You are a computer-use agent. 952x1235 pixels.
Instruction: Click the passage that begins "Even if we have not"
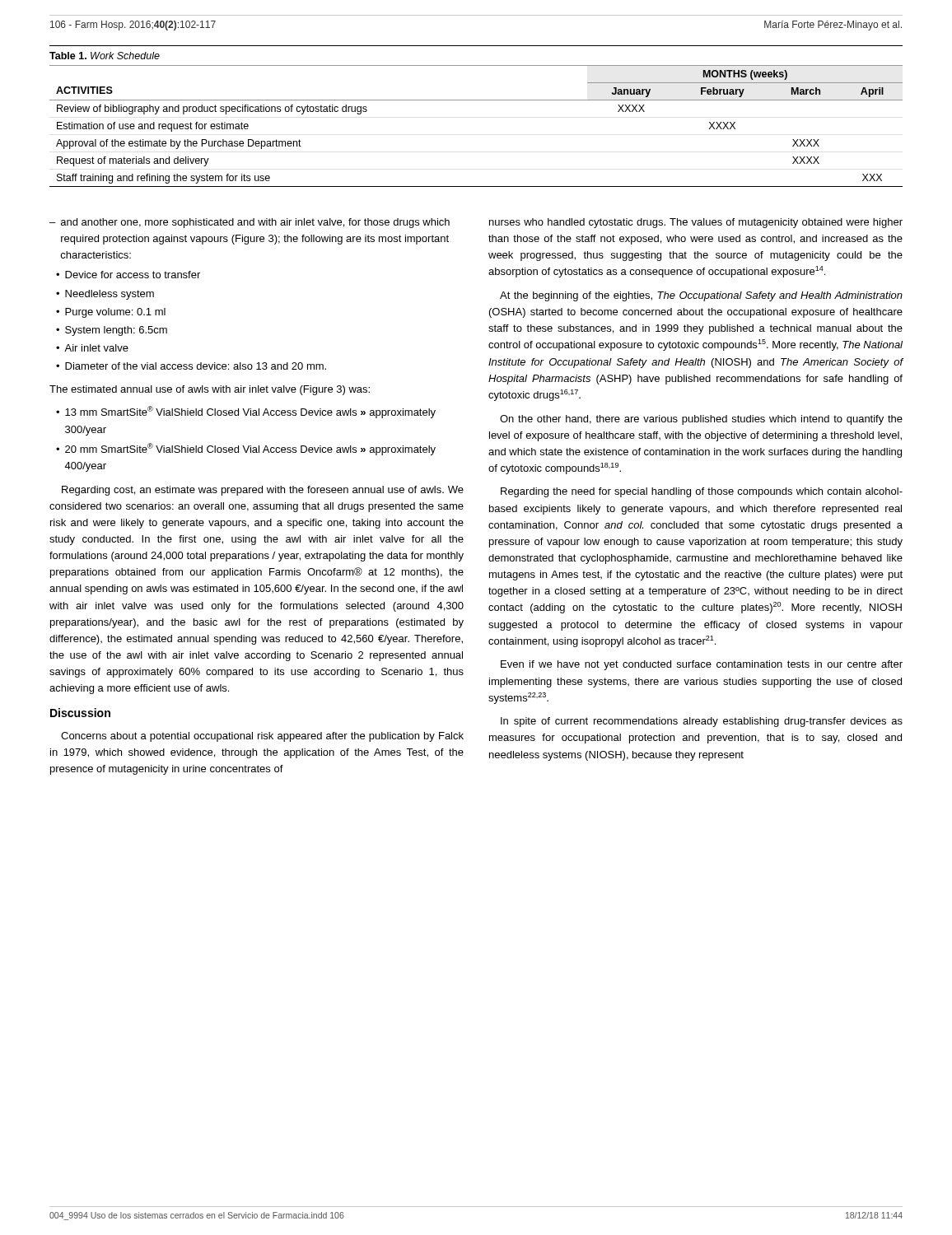click(695, 681)
